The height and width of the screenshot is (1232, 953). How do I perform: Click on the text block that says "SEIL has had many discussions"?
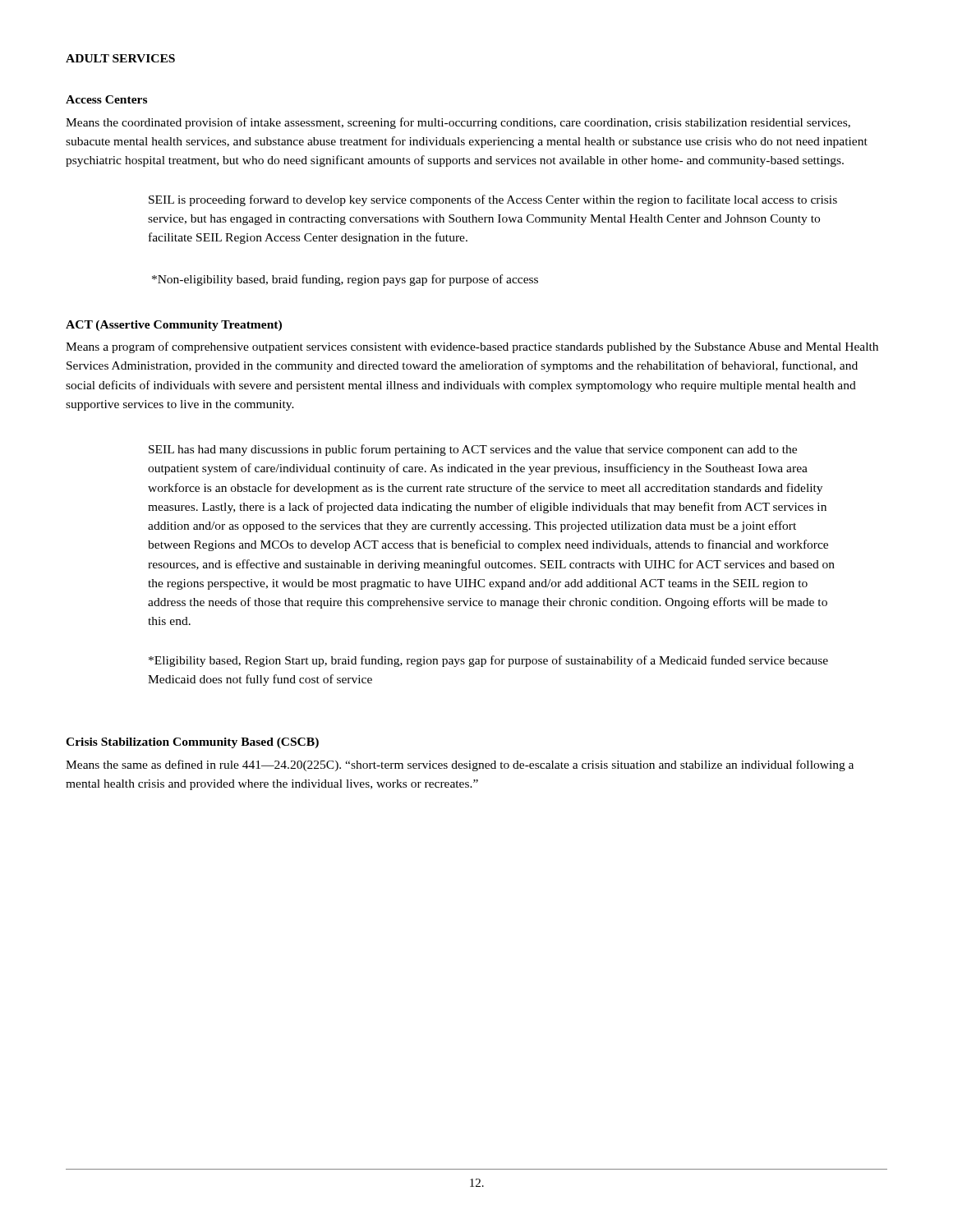click(491, 535)
